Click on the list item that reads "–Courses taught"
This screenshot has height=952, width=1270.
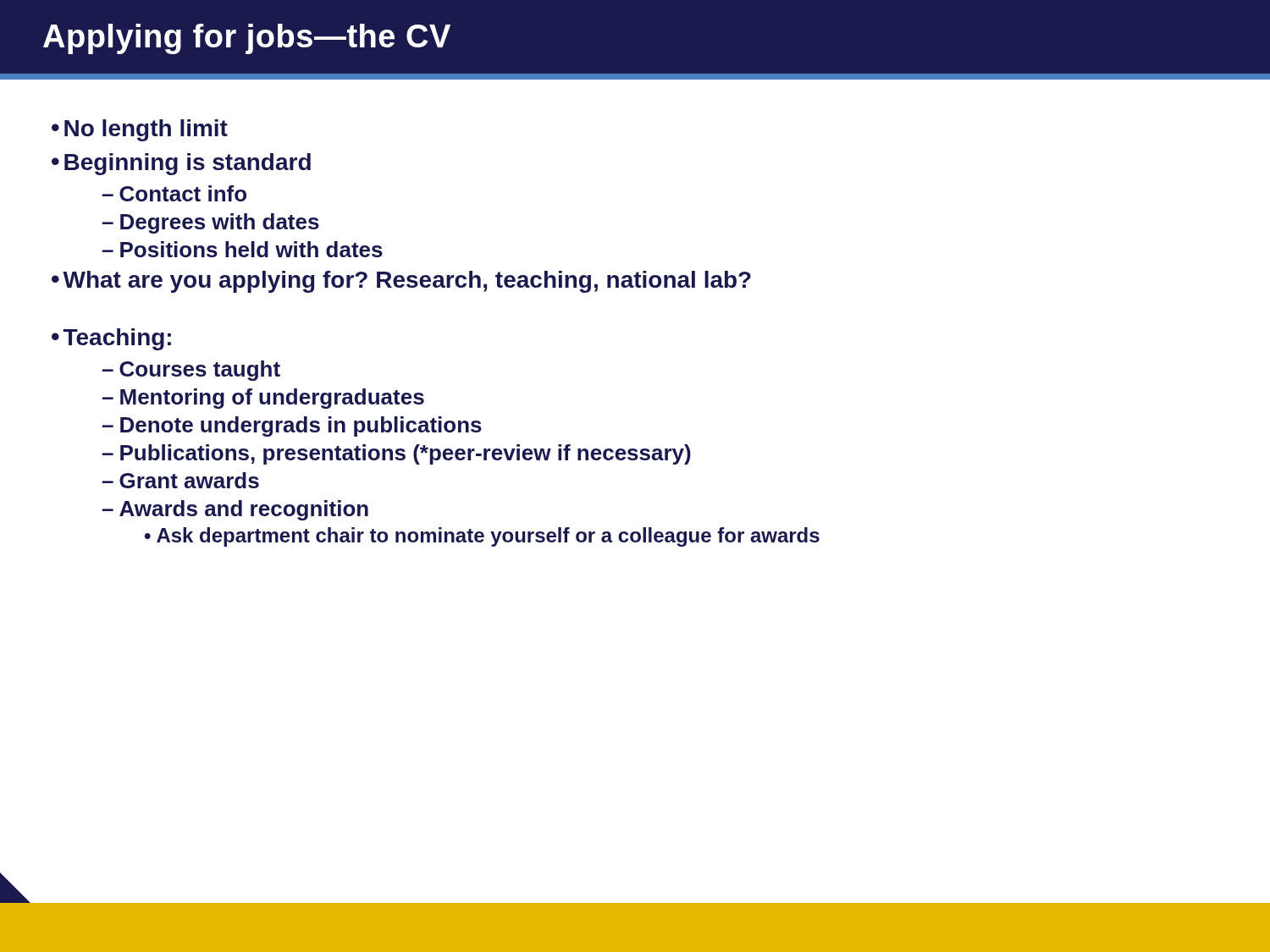click(191, 369)
